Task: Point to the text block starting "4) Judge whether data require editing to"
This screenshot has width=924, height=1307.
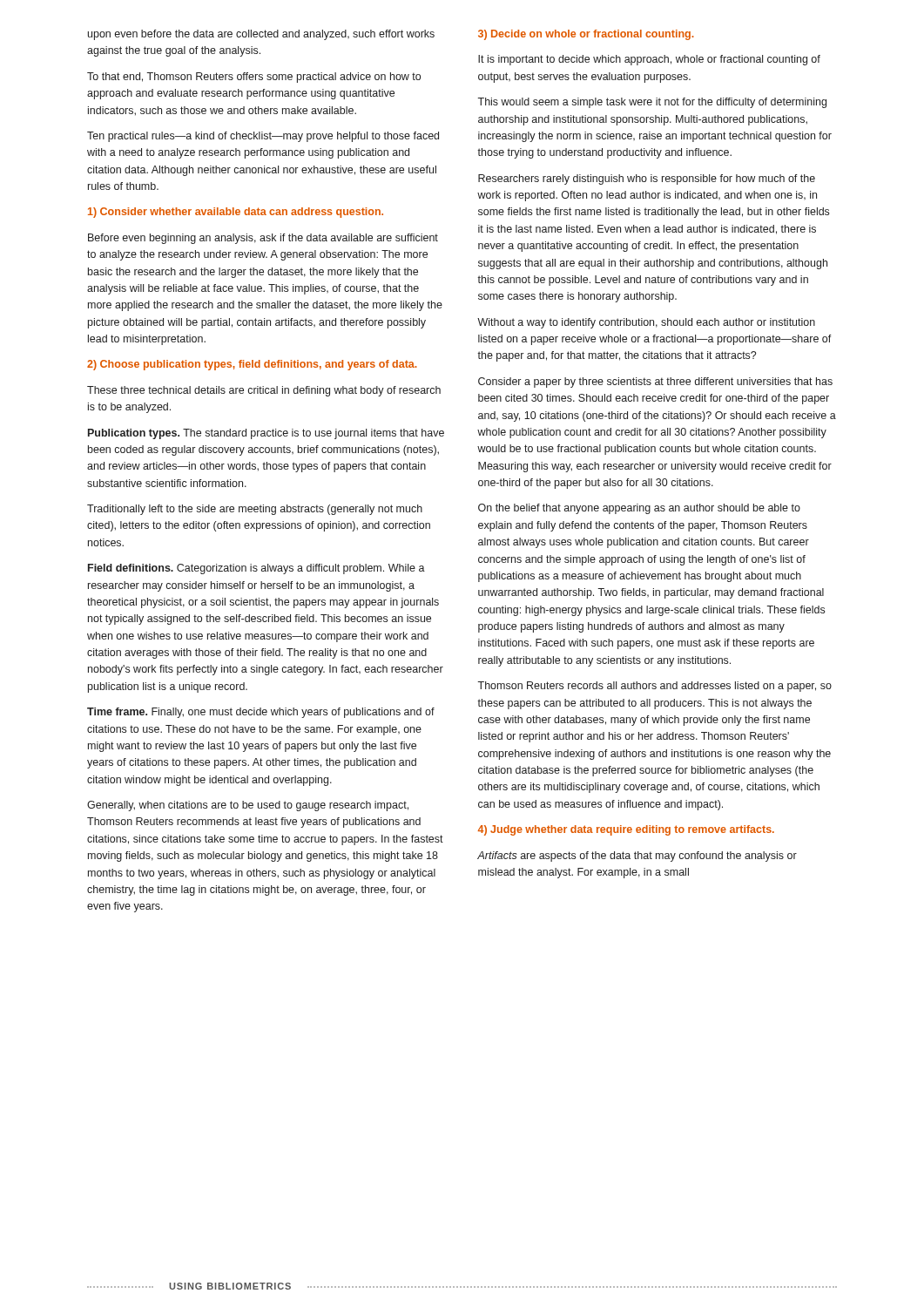Action: click(x=657, y=830)
